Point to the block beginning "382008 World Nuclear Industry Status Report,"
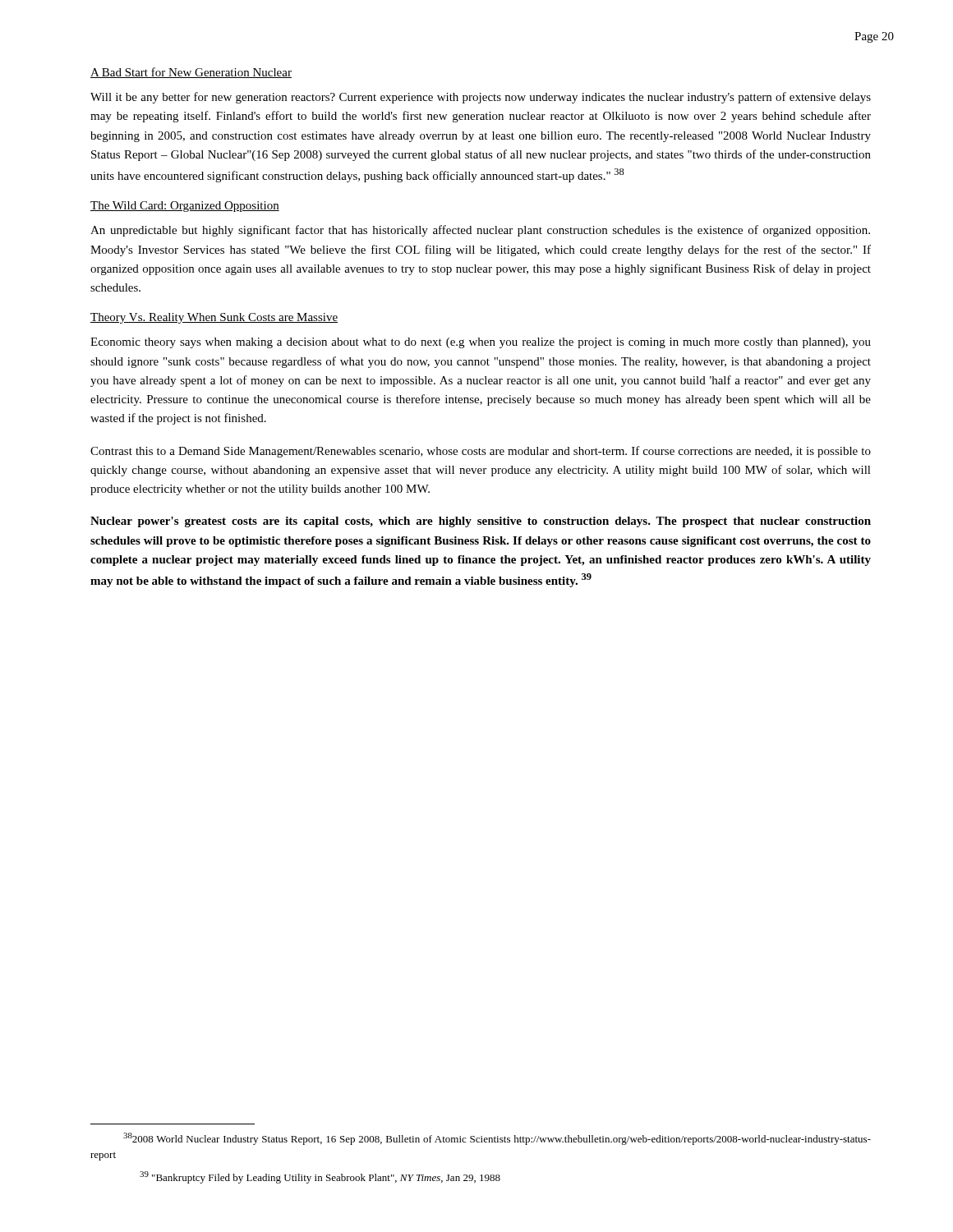The height and width of the screenshot is (1232, 953). click(x=481, y=1145)
